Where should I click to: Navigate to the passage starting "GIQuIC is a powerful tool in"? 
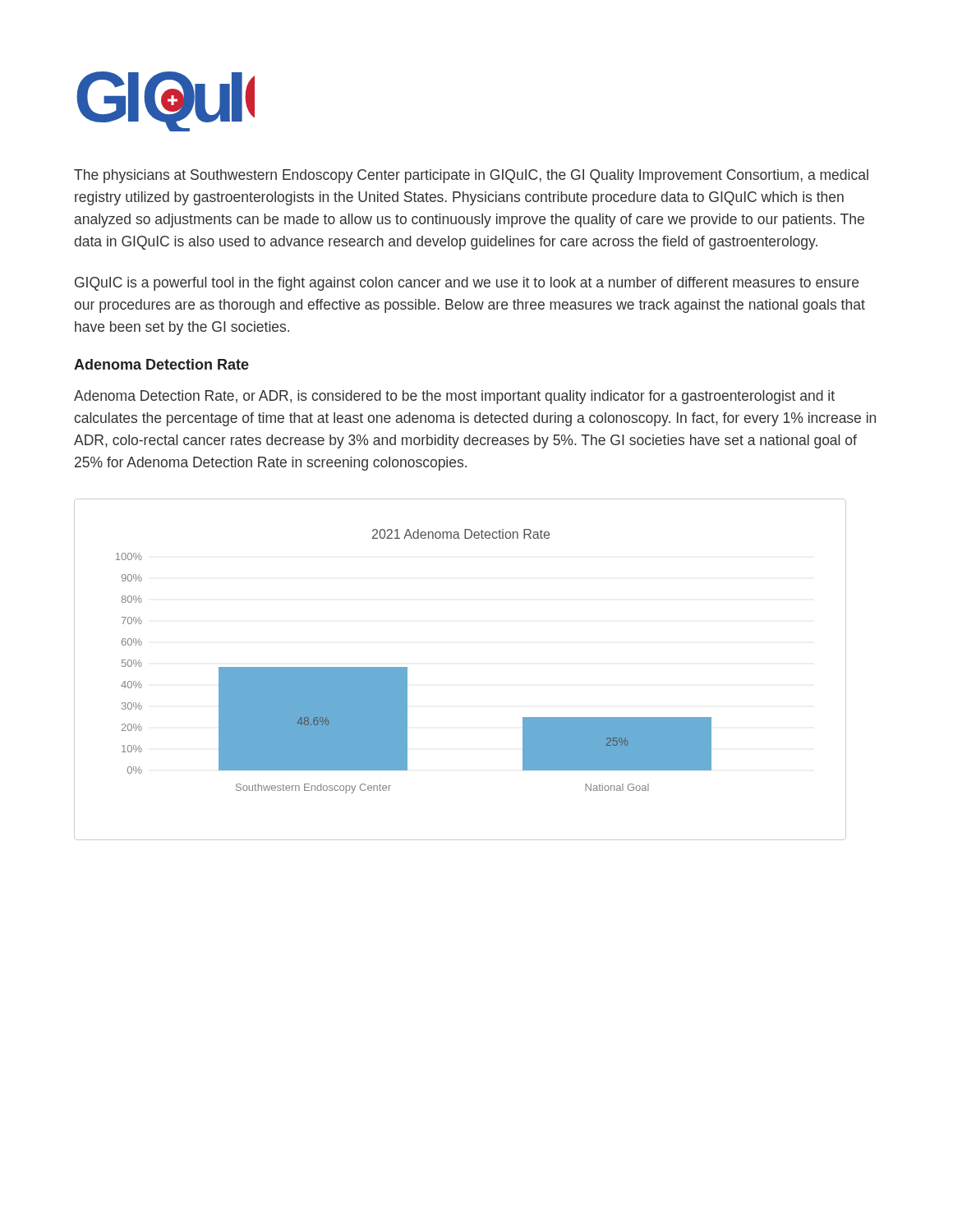click(469, 304)
